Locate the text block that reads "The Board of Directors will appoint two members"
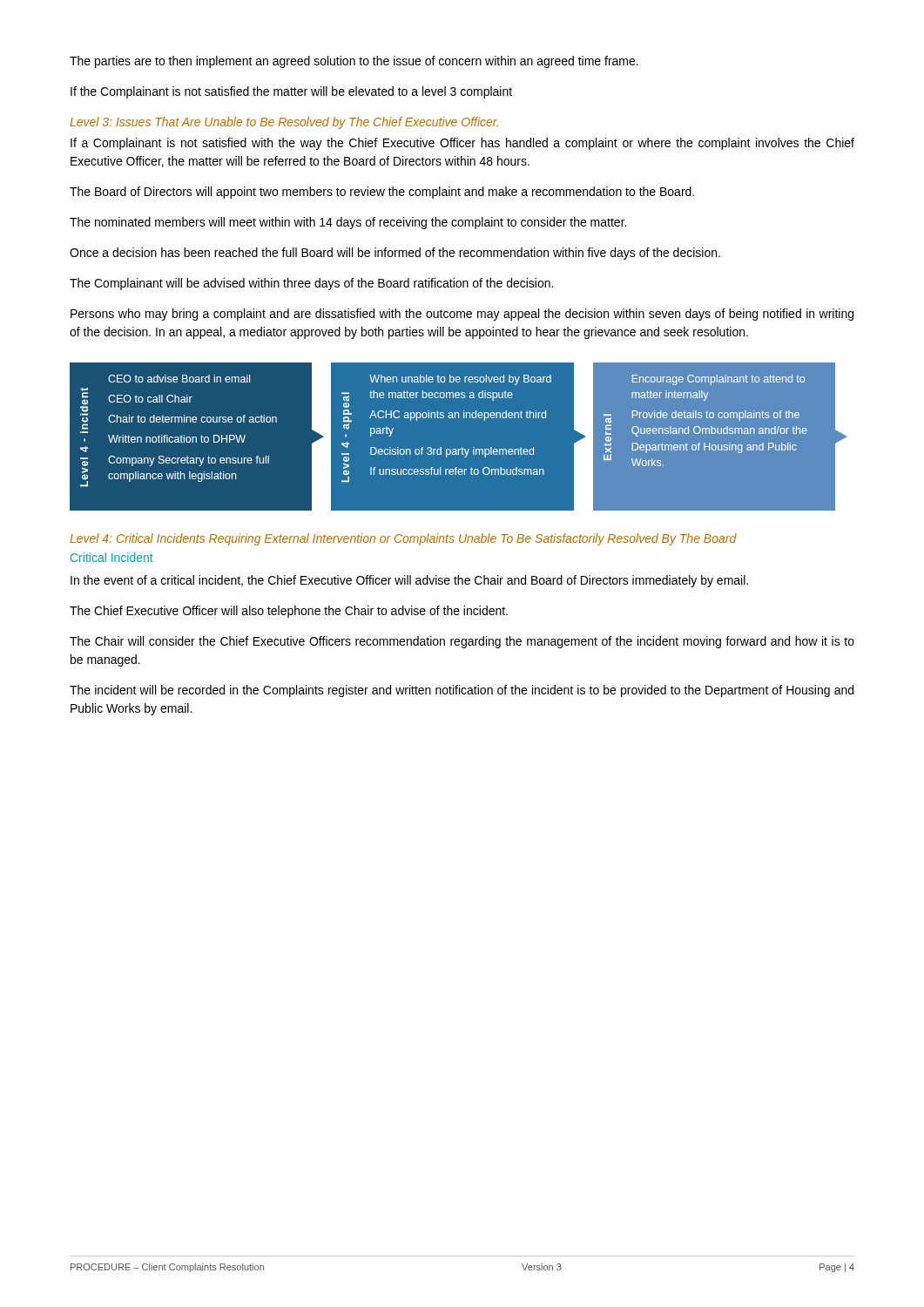 (x=382, y=192)
